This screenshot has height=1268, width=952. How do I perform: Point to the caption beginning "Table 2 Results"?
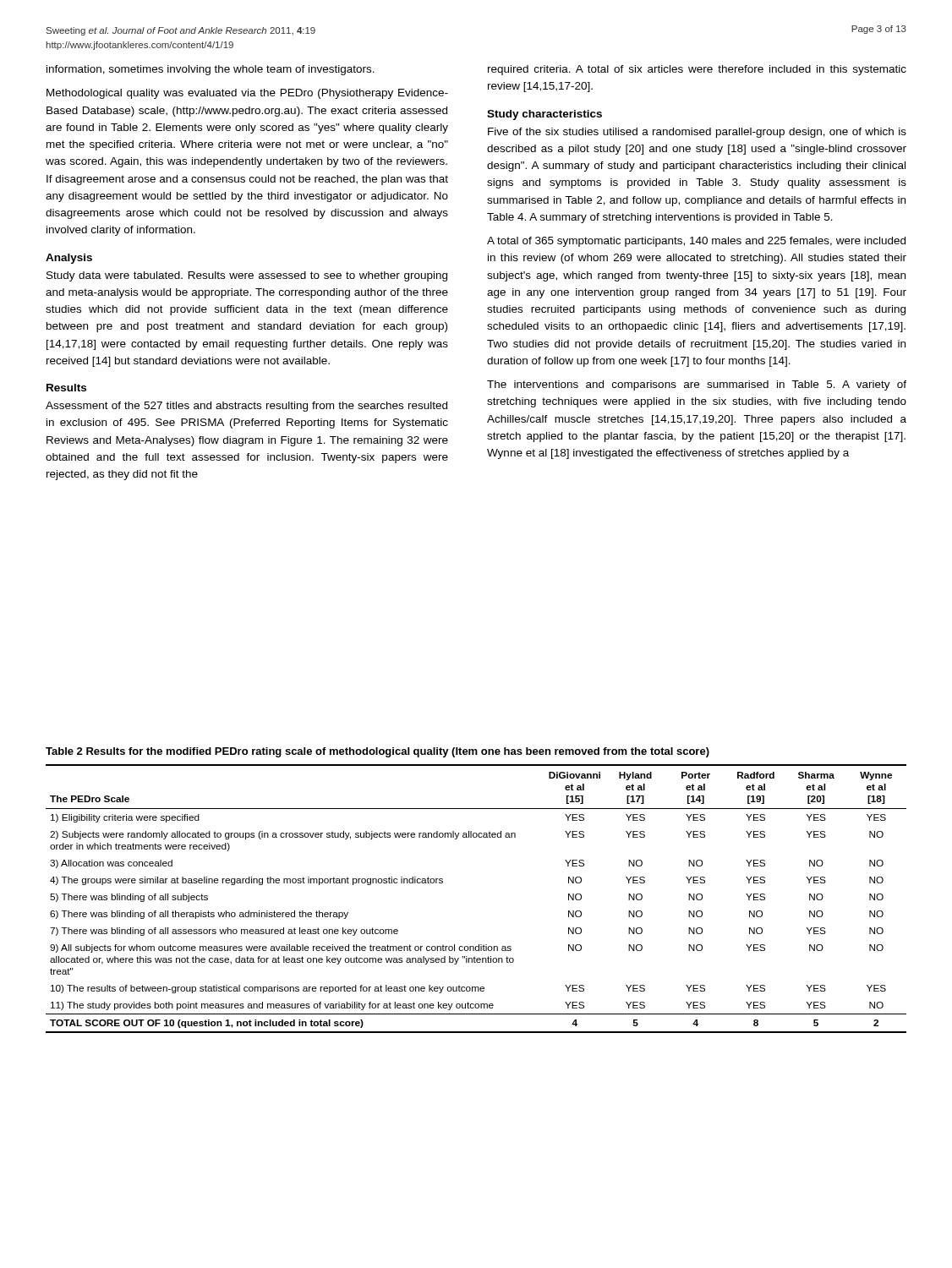(x=378, y=751)
